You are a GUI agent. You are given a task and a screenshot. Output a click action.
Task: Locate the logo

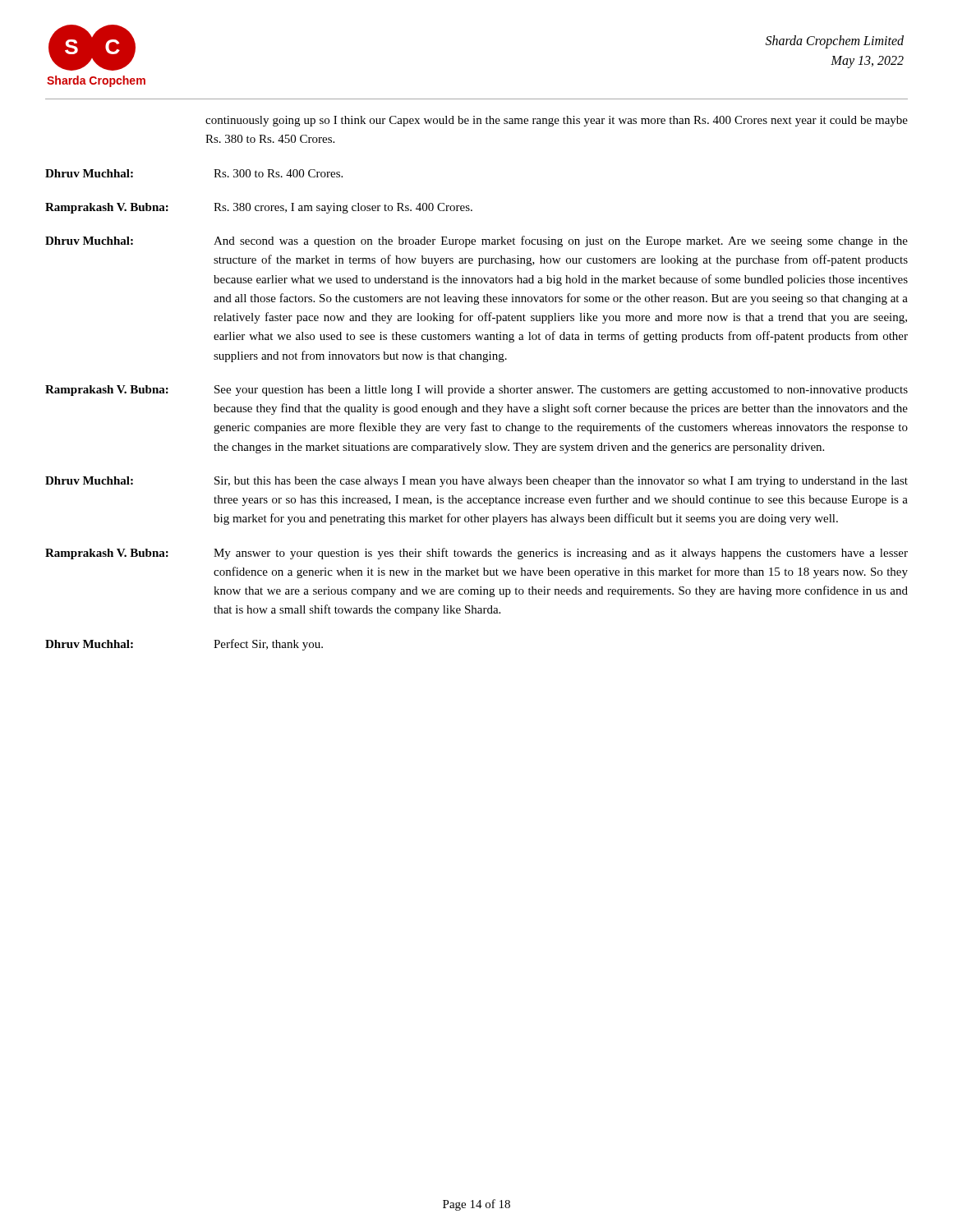[x=109, y=60]
